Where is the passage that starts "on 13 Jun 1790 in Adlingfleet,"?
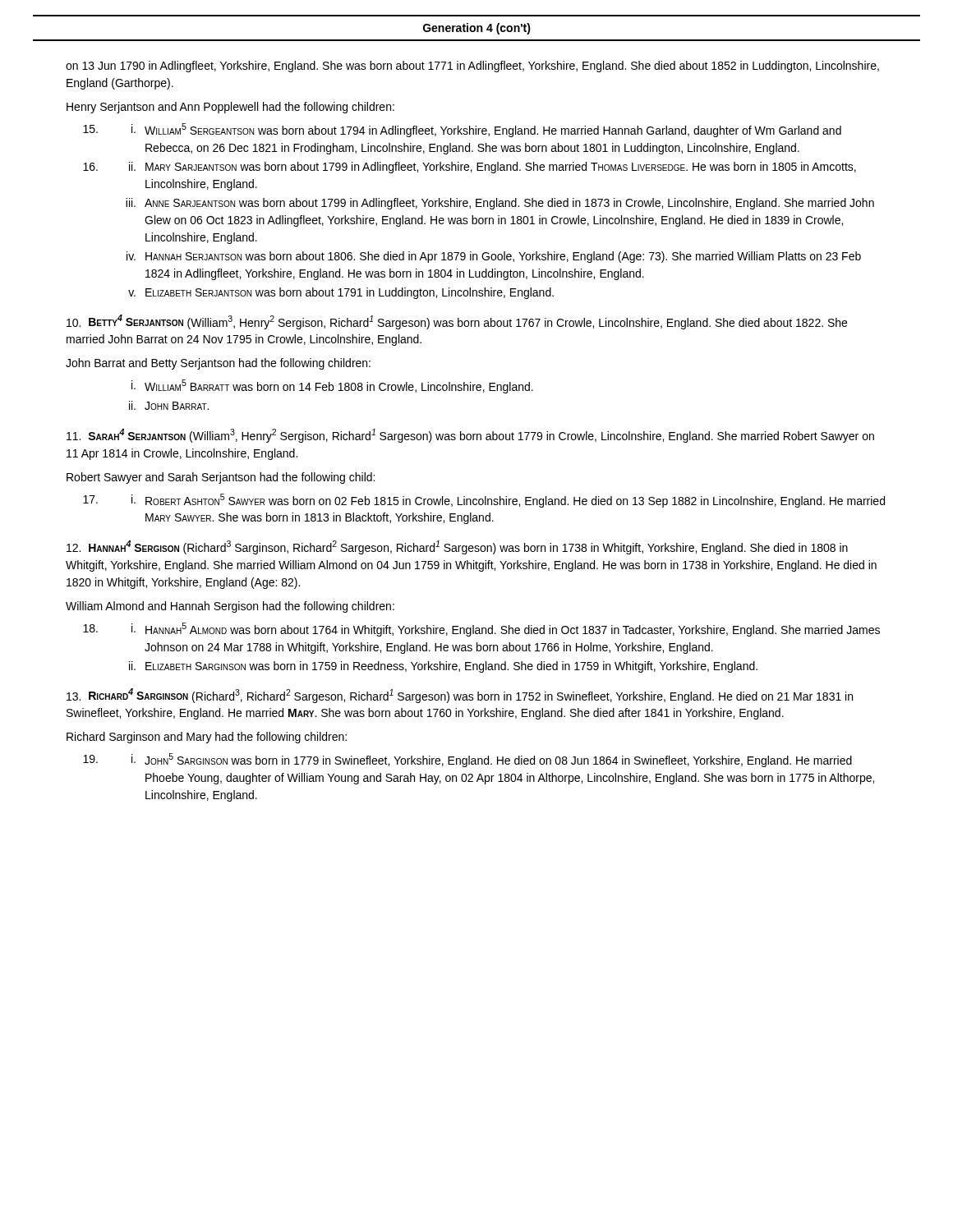953x1232 pixels. coord(473,74)
